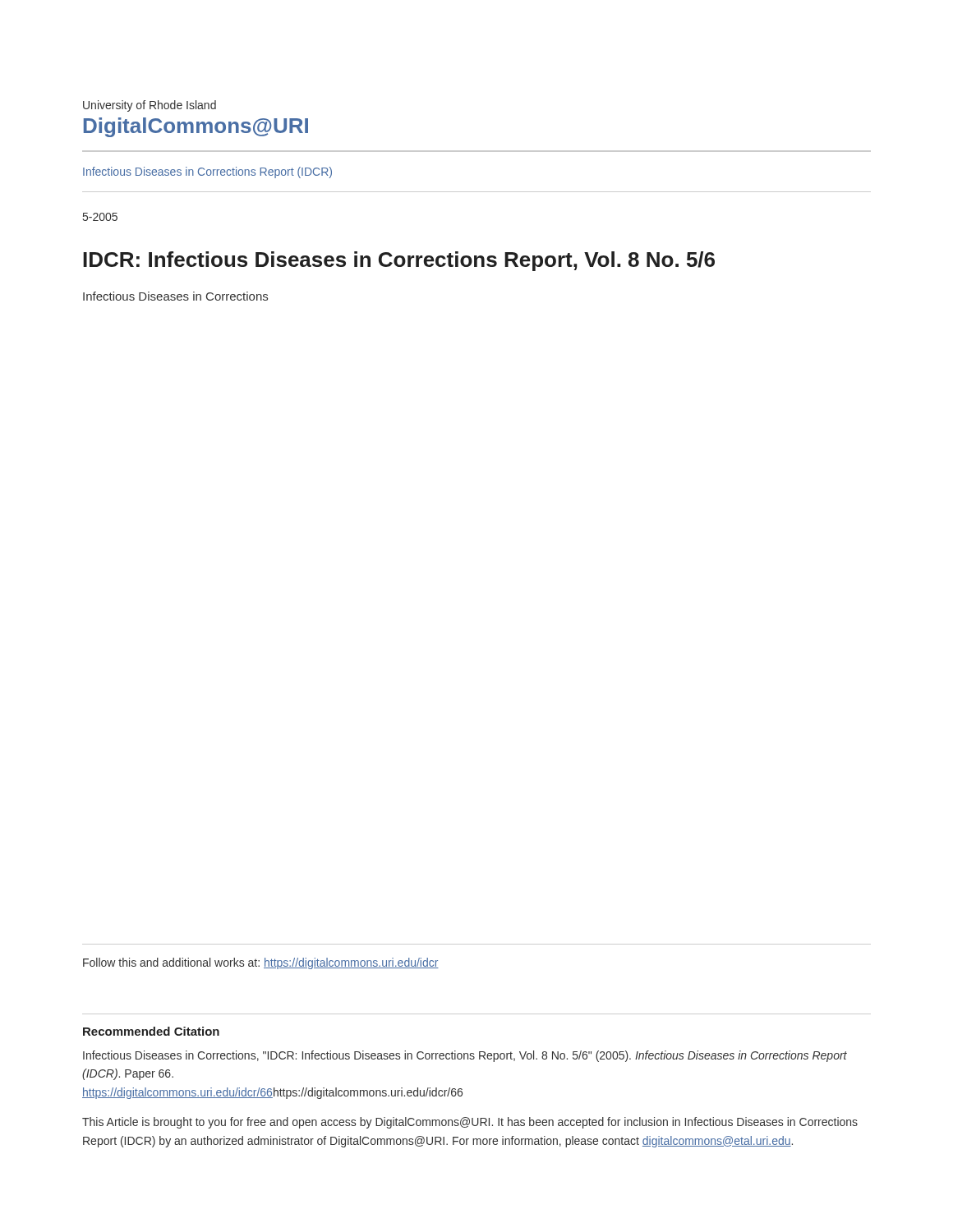Select the text containing "University of Rhode Island"
The image size is (953, 1232).
click(x=149, y=105)
